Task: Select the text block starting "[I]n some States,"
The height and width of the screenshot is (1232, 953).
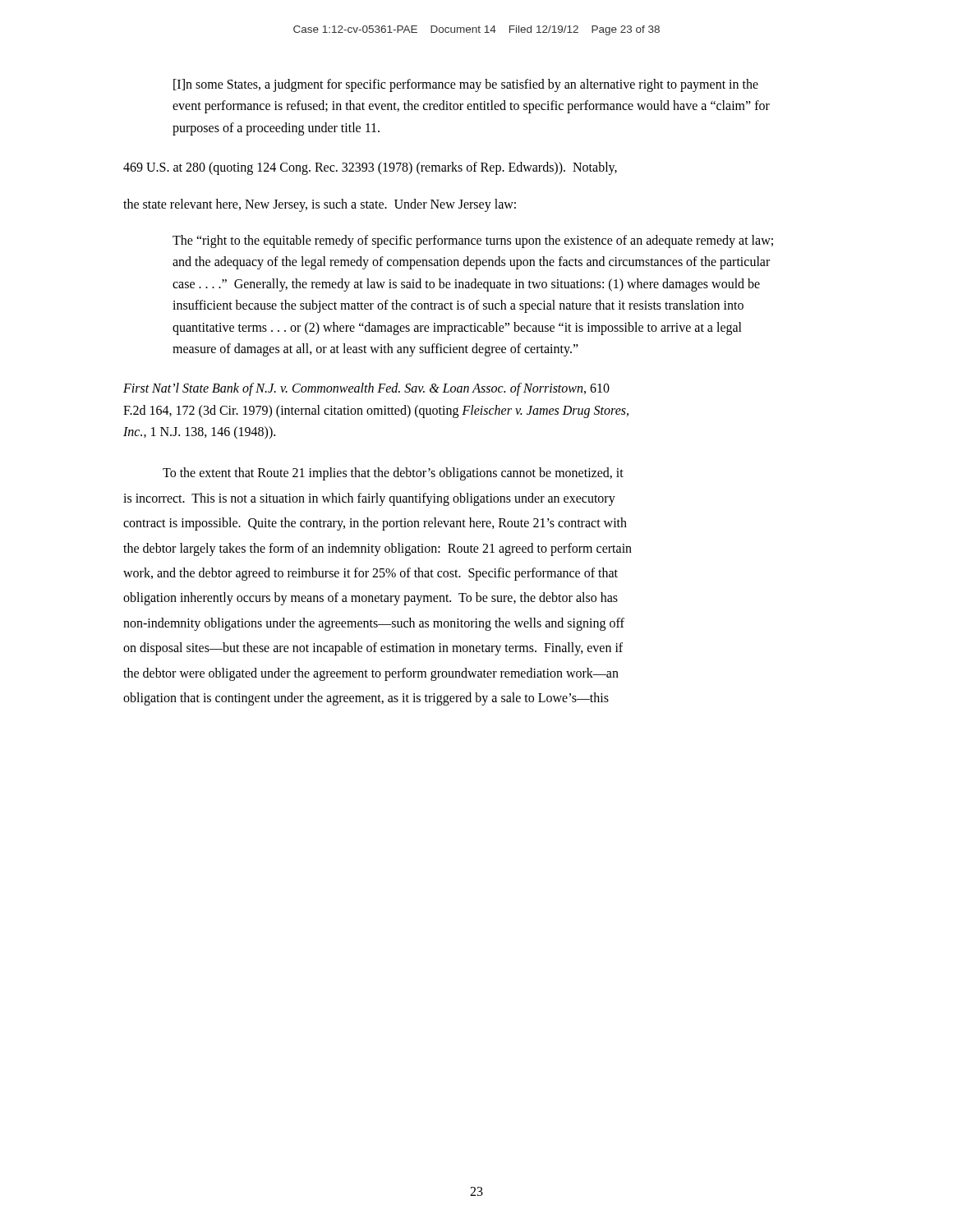Action: (x=476, y=106)
